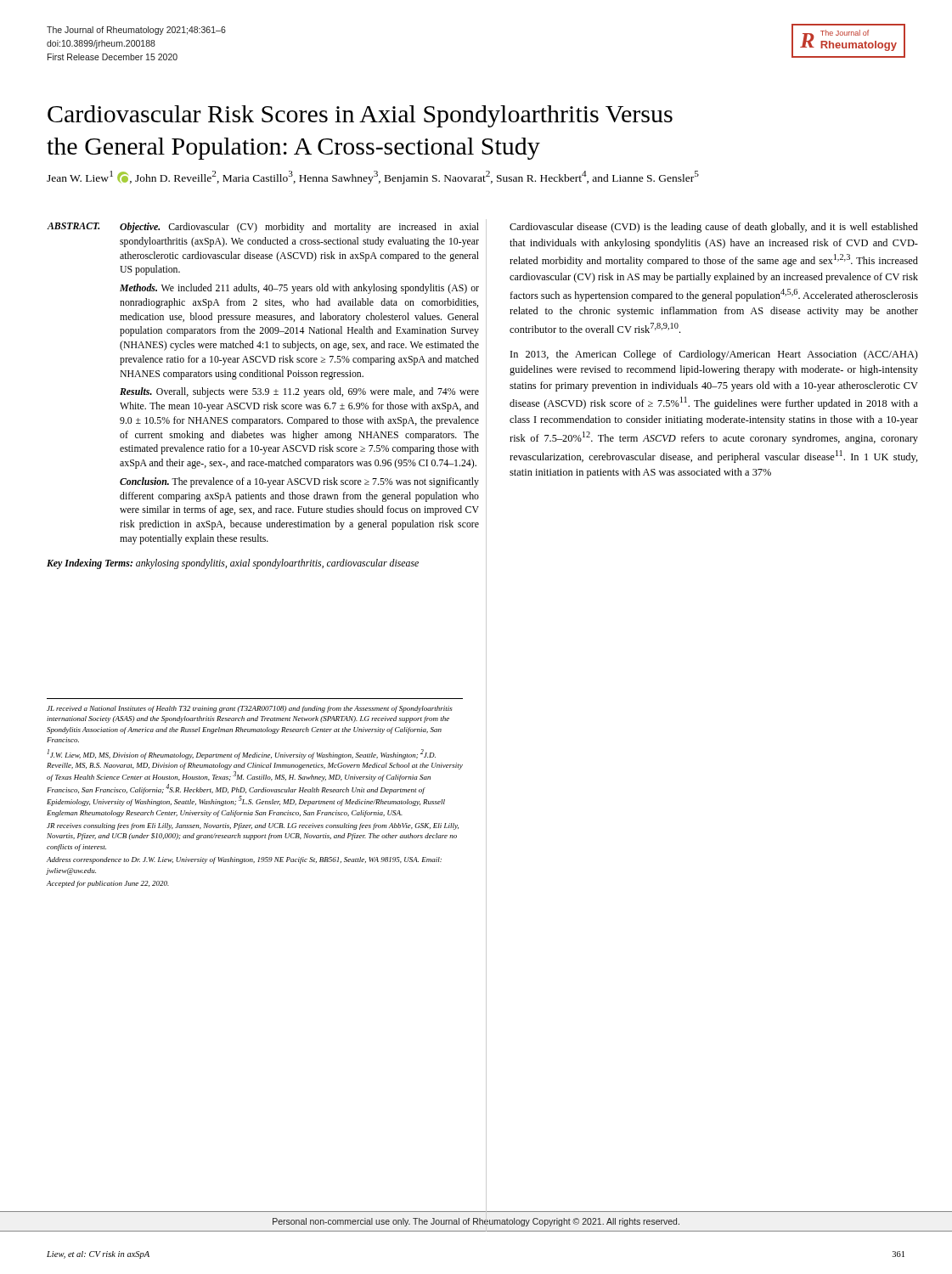
Task: Click the passage that begins "Cardiovascular disease (CVD)"
Action: 714,350
